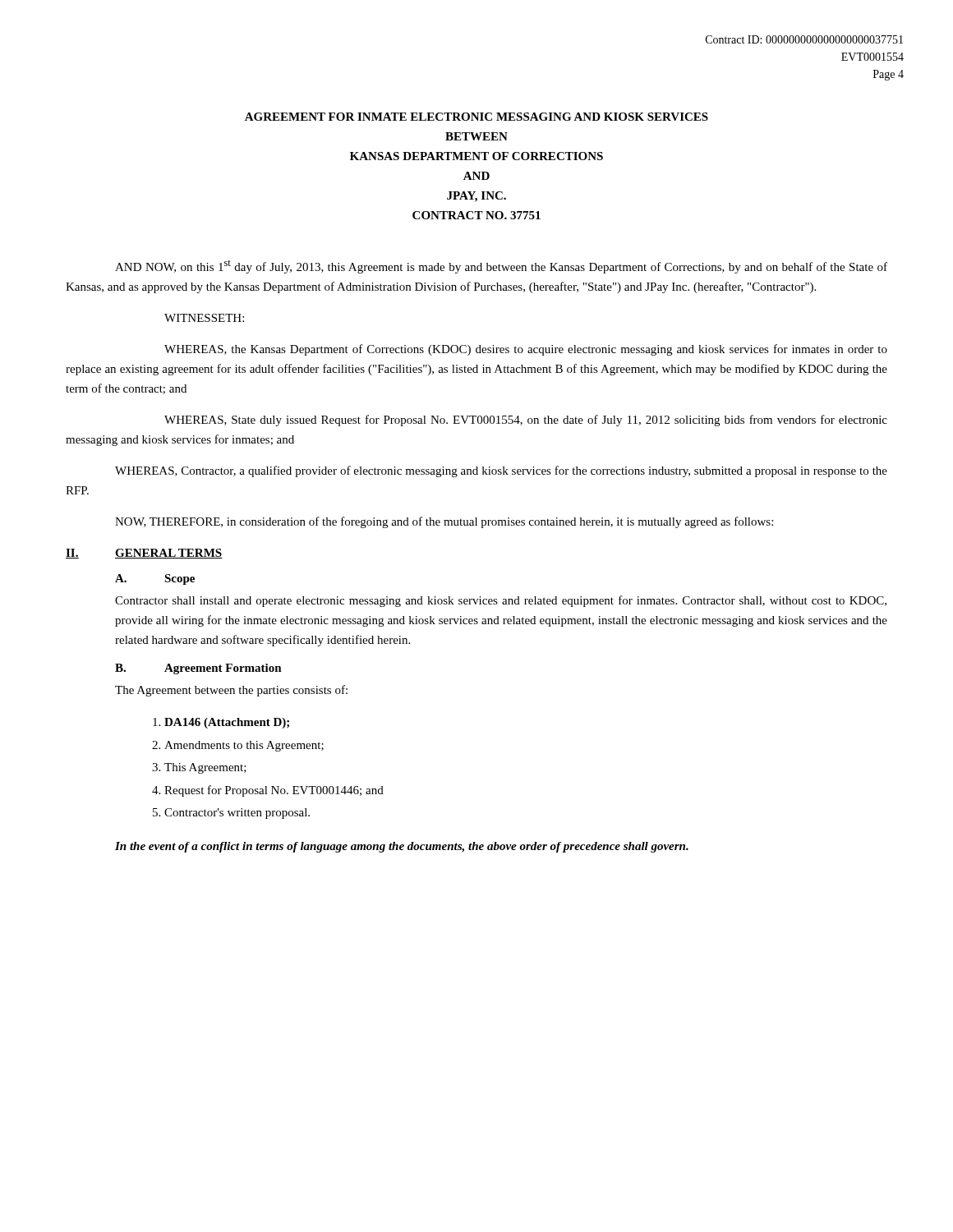The width and height of the screenshot is (953, 1232).
Task: Find the block on this page that starts "Request for Proposal"
Action: coord(274,790)
